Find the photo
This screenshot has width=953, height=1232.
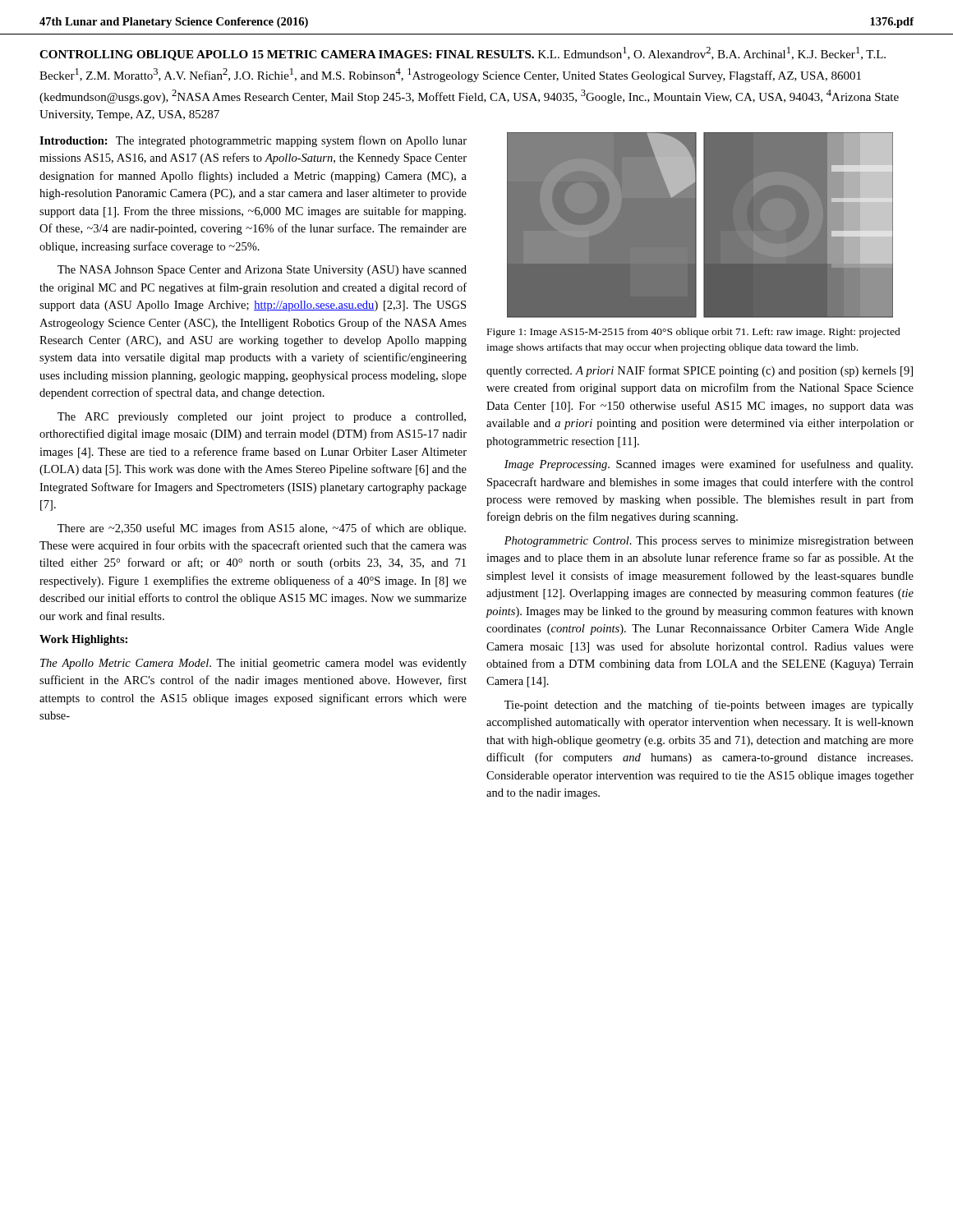point(700,244)
